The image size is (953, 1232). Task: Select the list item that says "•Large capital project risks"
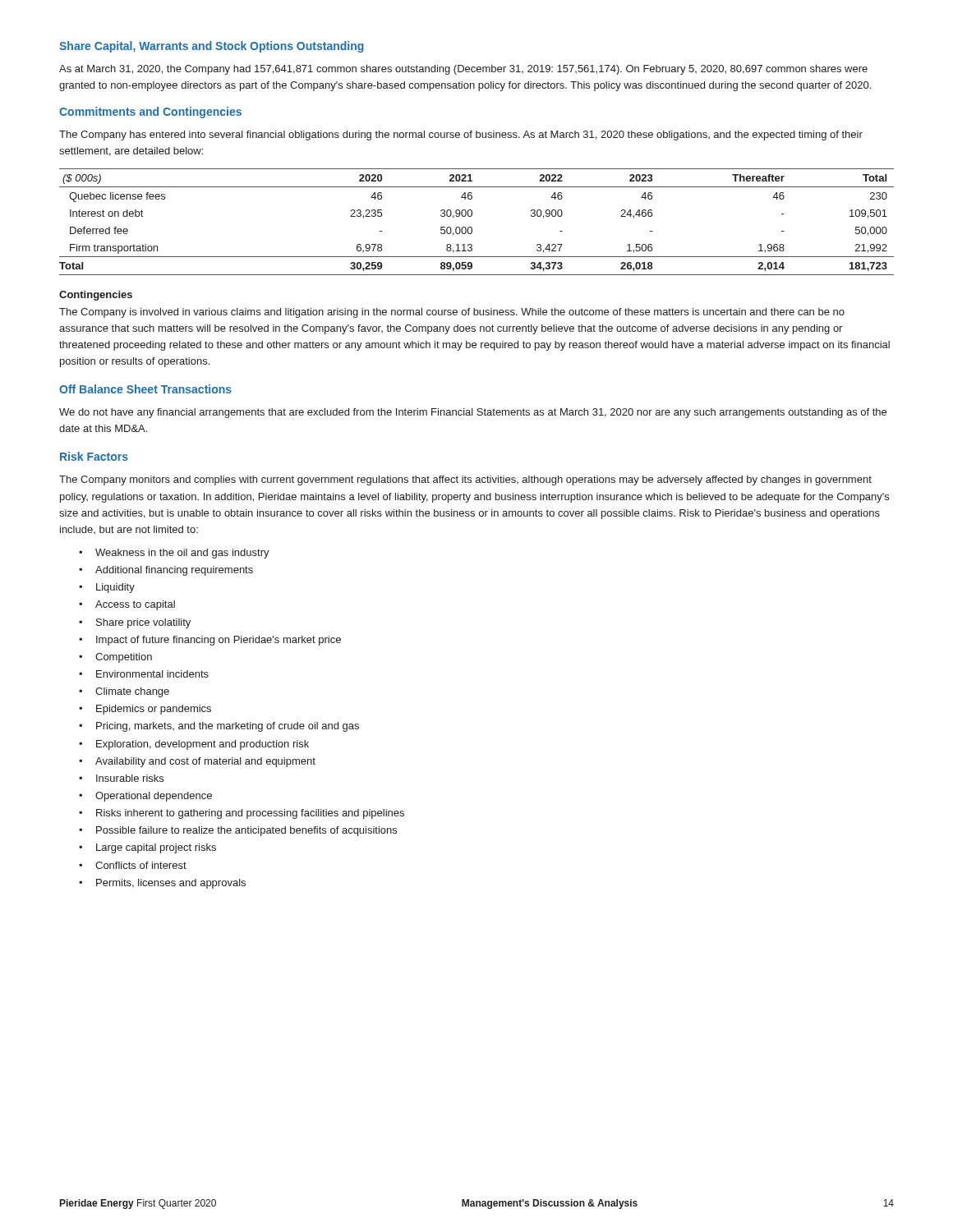[147, 848]
